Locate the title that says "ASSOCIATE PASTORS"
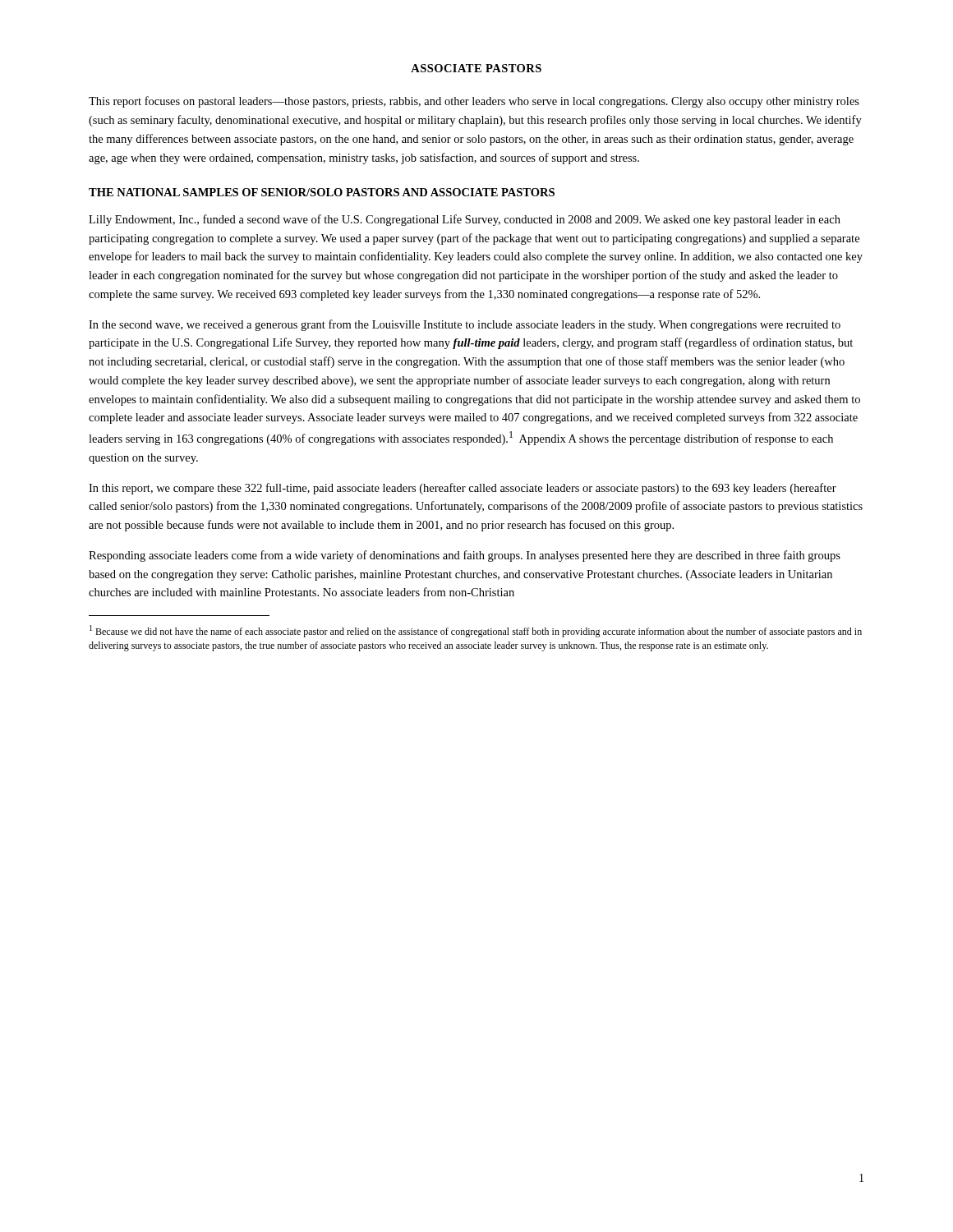Viewport: 953px width, 1232px height. click(476, 68)
